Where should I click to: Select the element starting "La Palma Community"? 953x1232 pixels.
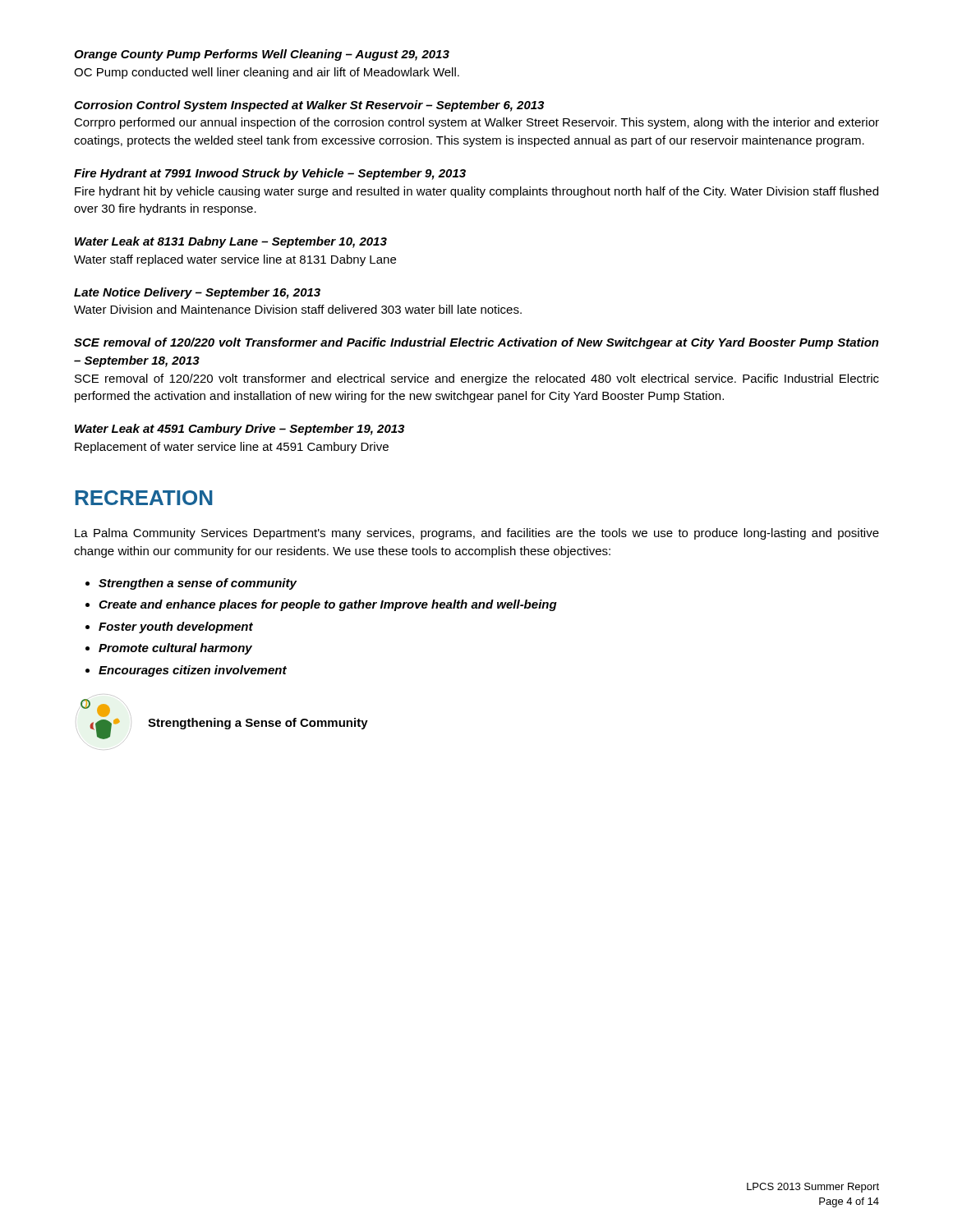coord(476,541)
